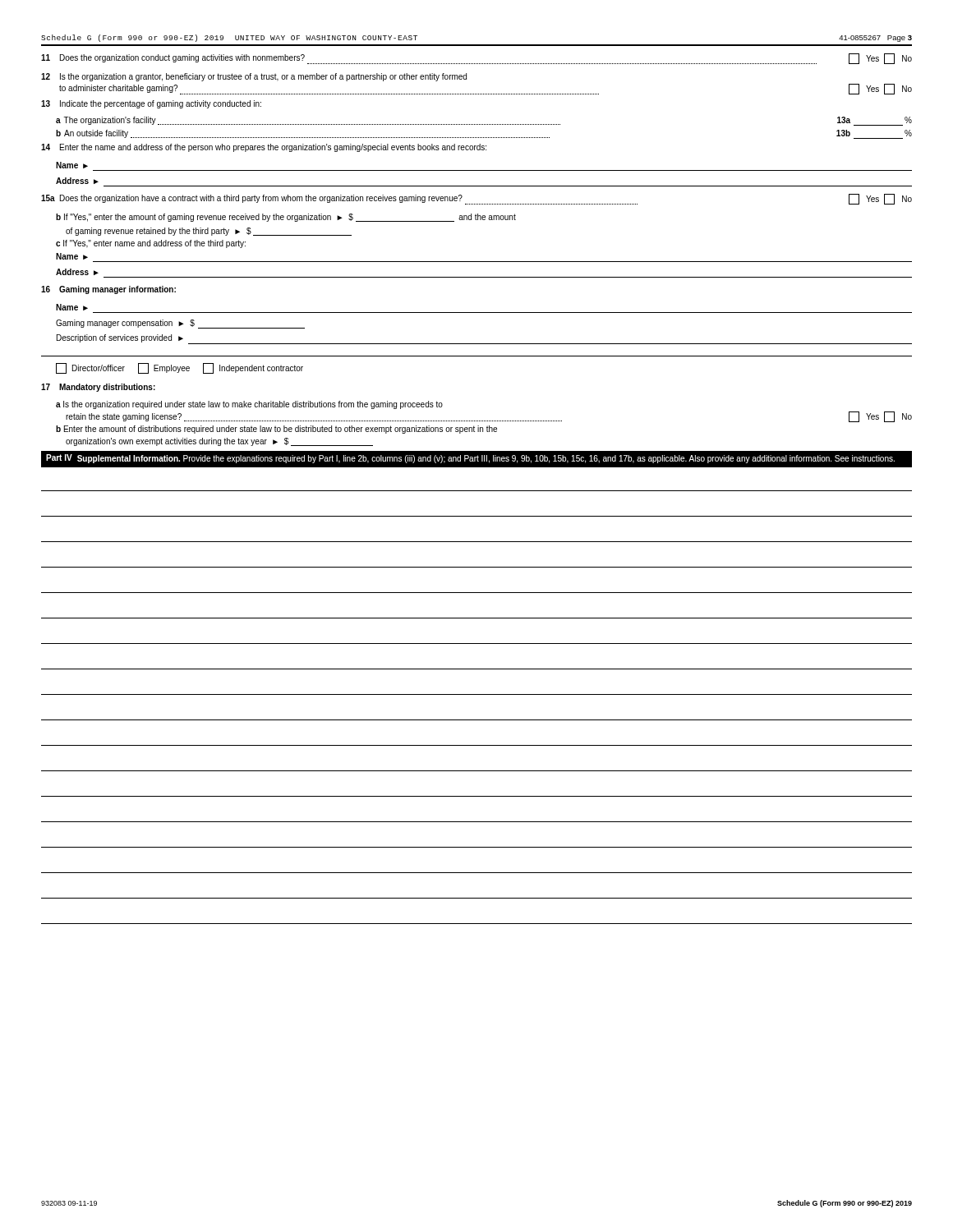
Task: Point to the block beginning "11 Does the organization conduct gaming activities"
Action: click(476, 58)
